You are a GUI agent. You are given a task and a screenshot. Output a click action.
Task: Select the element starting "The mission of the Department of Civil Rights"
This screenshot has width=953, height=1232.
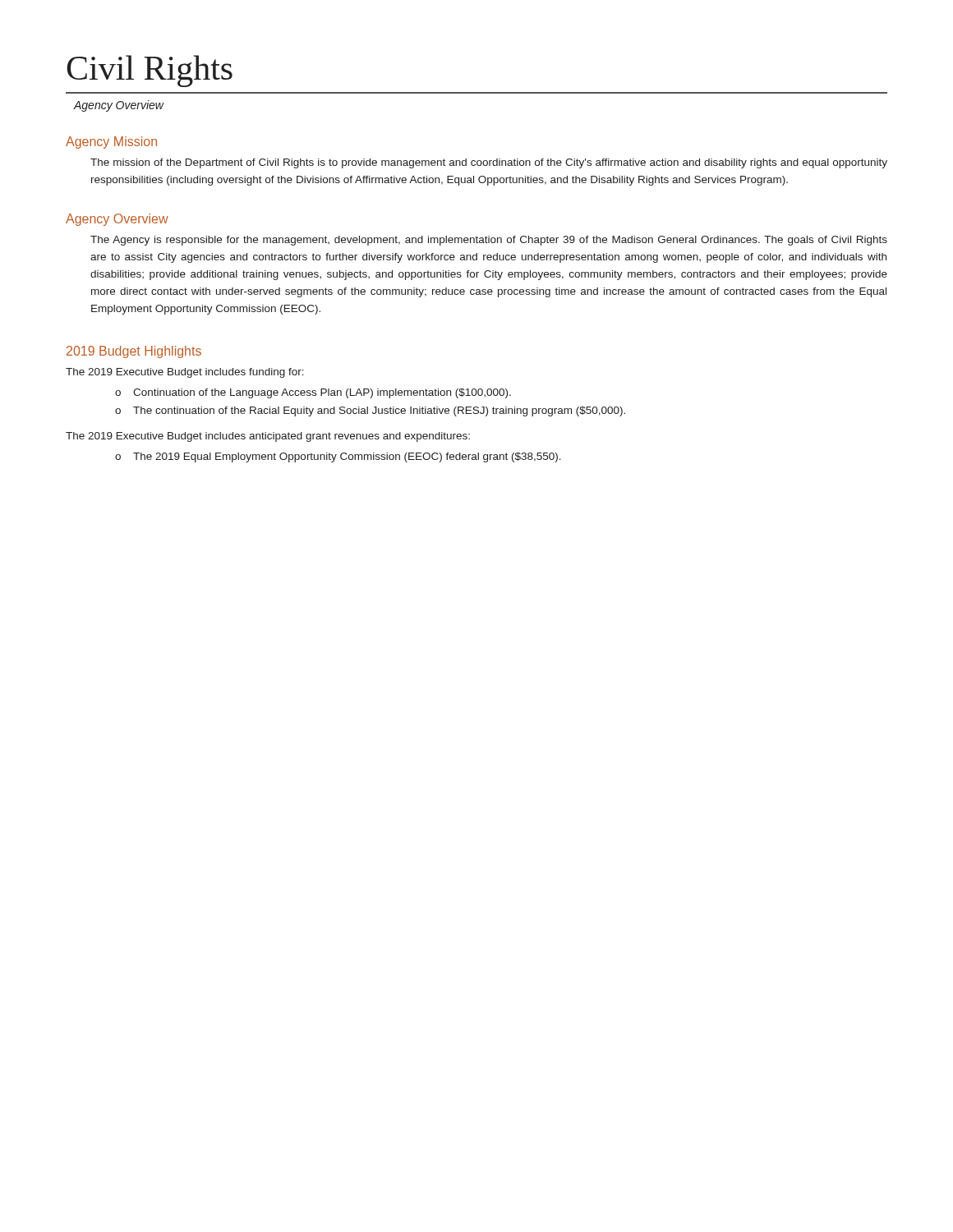pyautogui.click(x=489, y=171)
